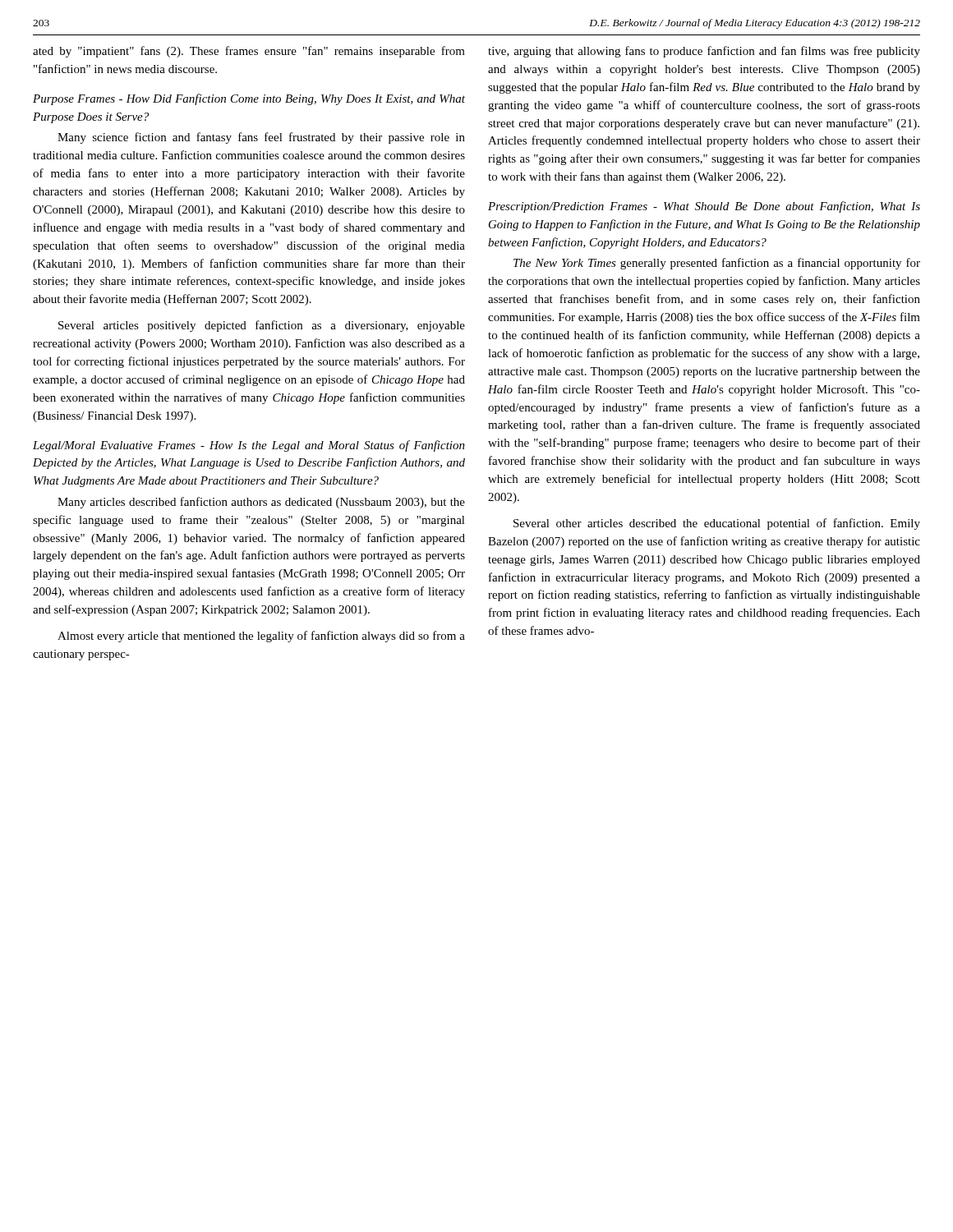
Task: Click on the block starting "Prescription/Prediction Frames - What Should Be Done"
Action: (x=704, y=225)
